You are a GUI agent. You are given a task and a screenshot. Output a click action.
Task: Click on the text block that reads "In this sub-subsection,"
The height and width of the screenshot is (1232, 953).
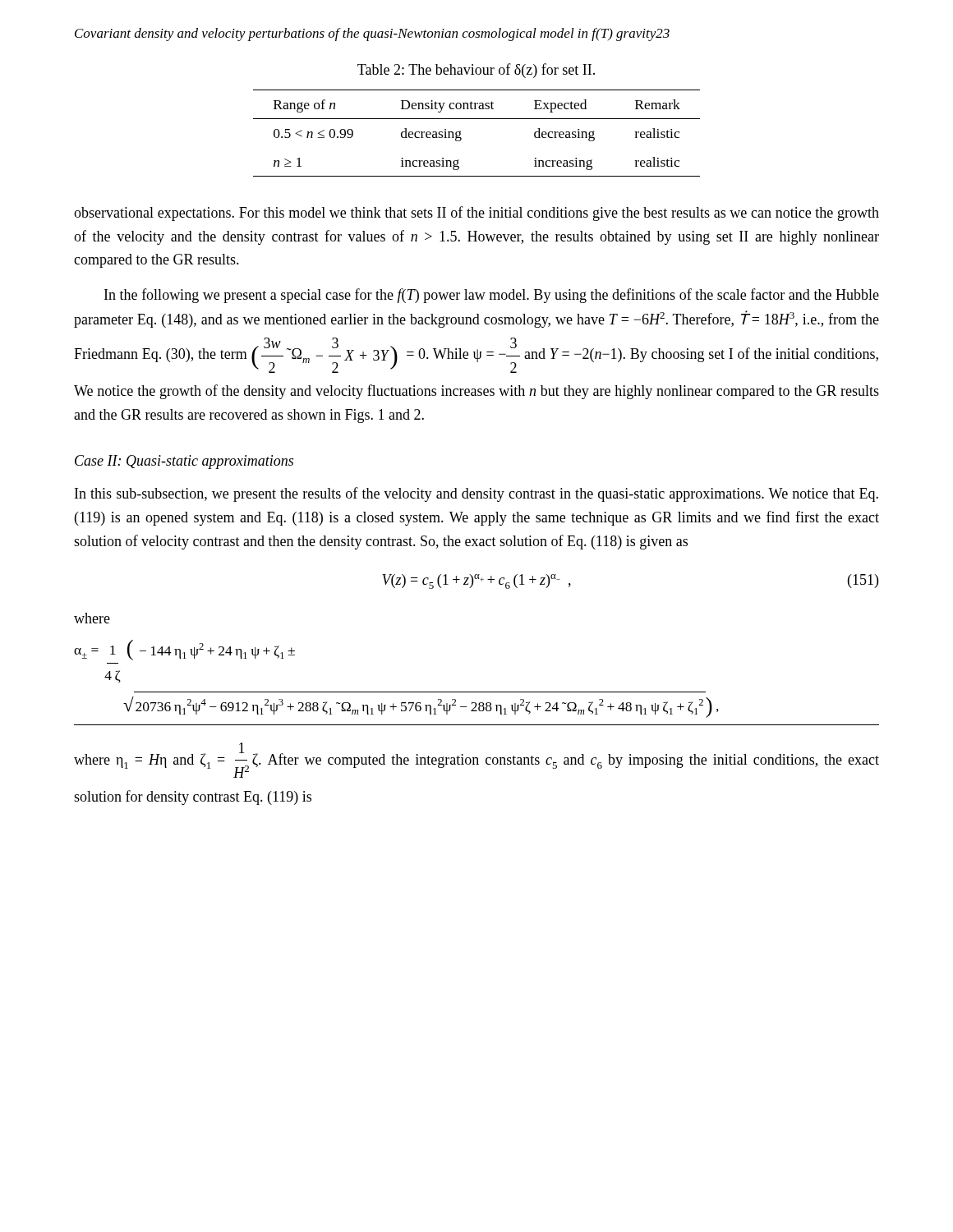coord(476,517)
